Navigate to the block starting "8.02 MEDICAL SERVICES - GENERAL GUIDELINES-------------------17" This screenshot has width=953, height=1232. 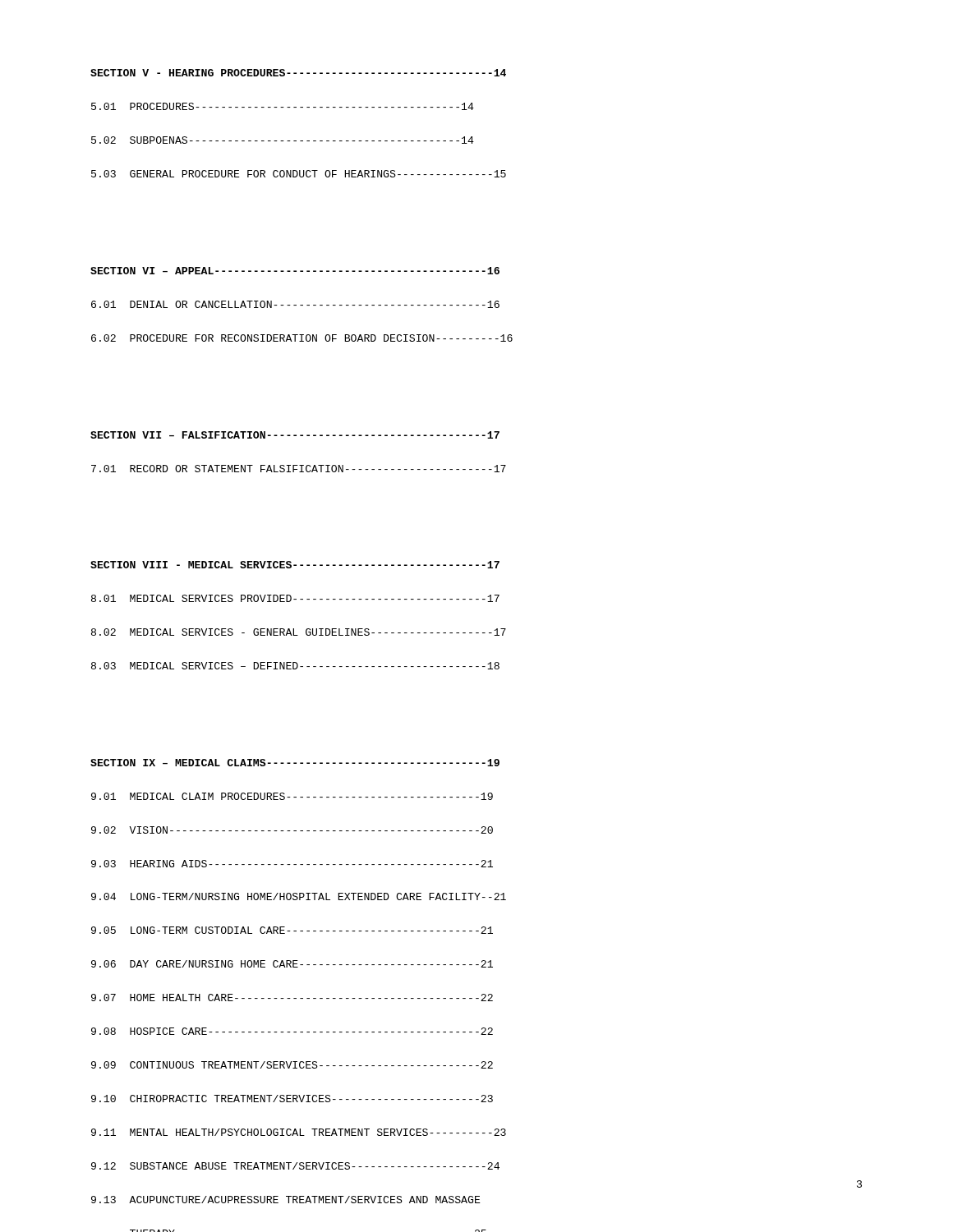click(476, 634)
